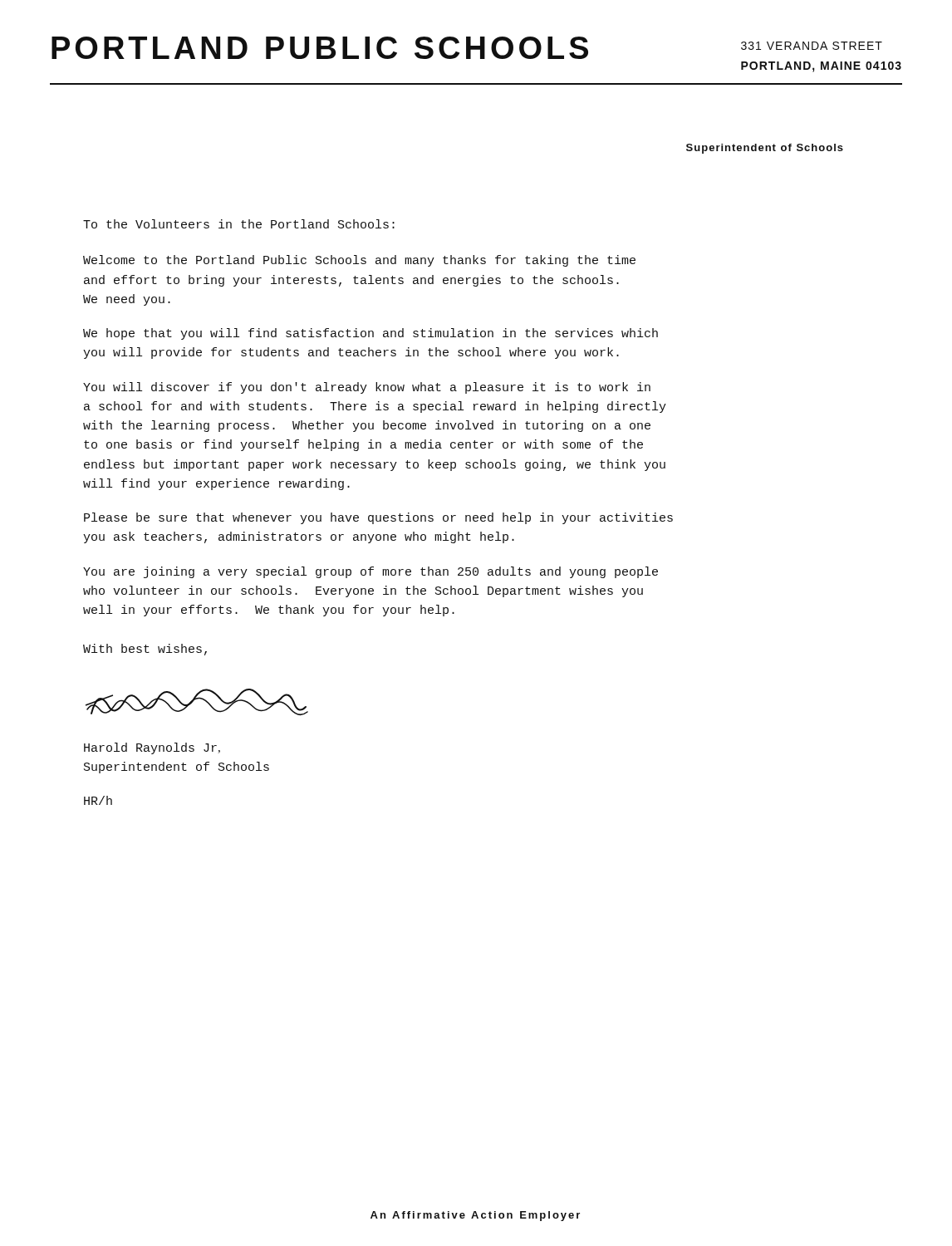Viewport: 952px width, 1246px height.
Task: Point to "Superintendent of Schools"
Action: [765, 147]
